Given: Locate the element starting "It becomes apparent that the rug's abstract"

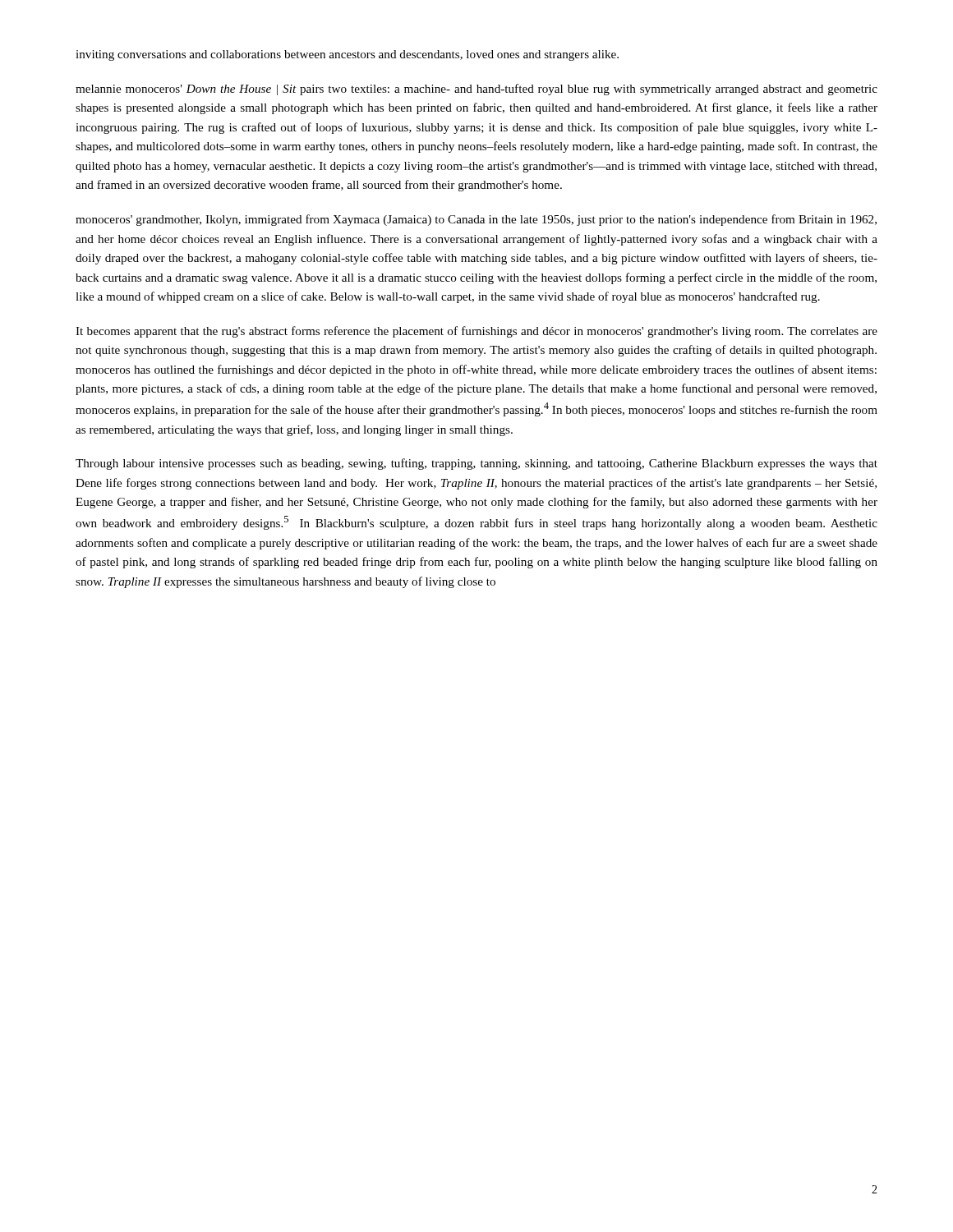Looking at the screenshot, I should [x=476, y=380].
